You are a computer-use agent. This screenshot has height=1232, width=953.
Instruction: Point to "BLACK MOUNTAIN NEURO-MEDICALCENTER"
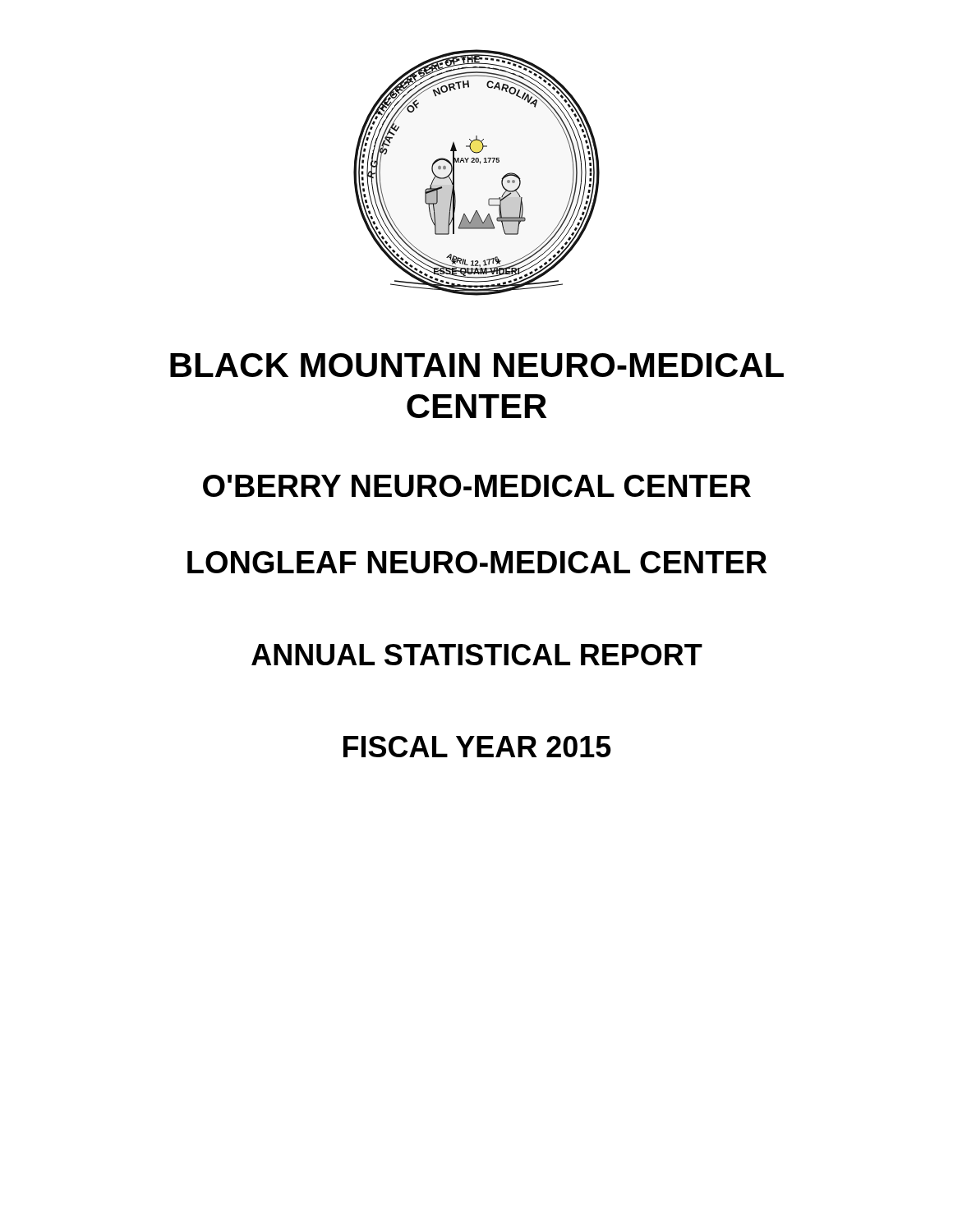pos(476,386)
